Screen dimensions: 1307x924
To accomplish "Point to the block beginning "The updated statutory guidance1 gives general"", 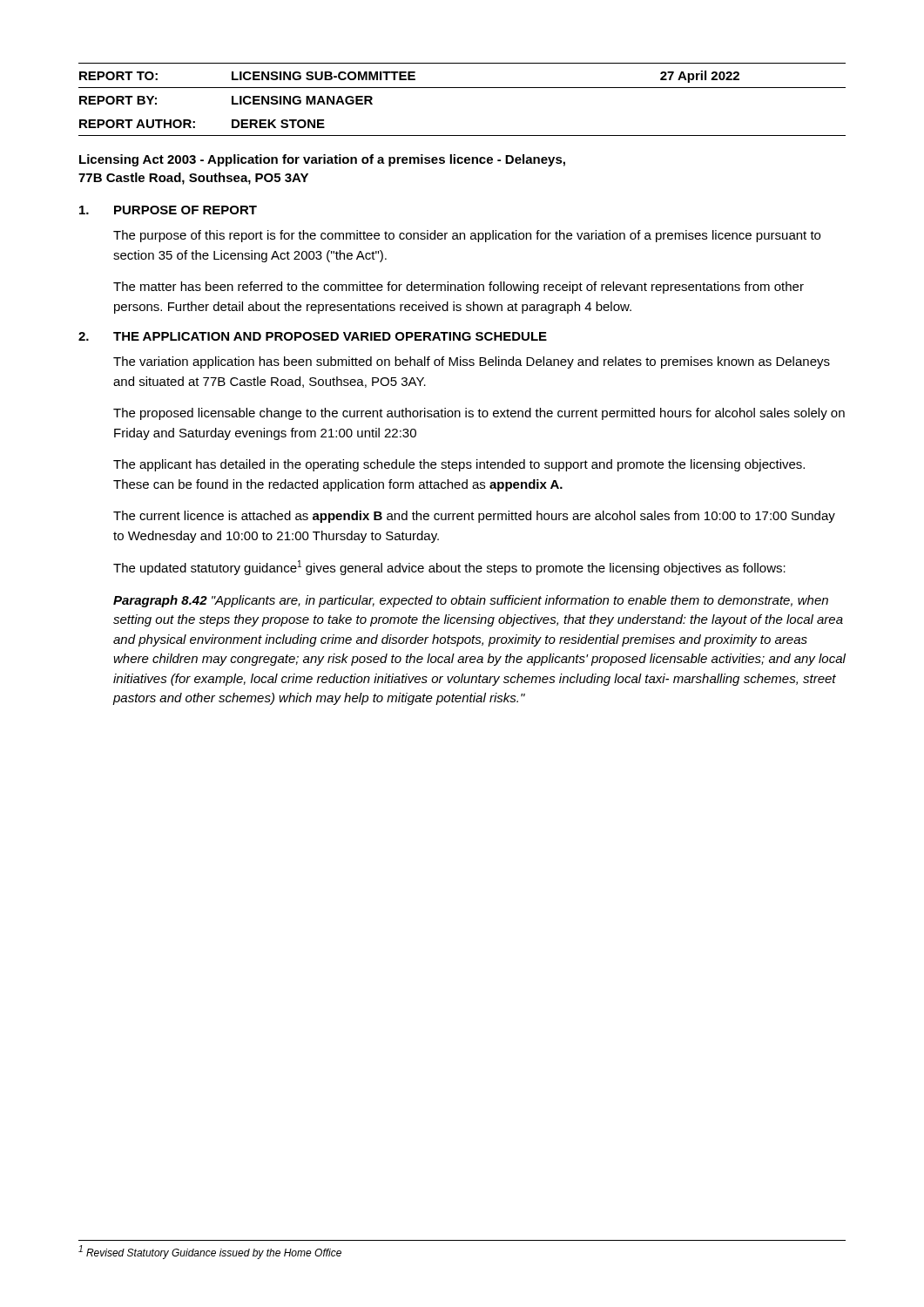I will coord(450,567).
